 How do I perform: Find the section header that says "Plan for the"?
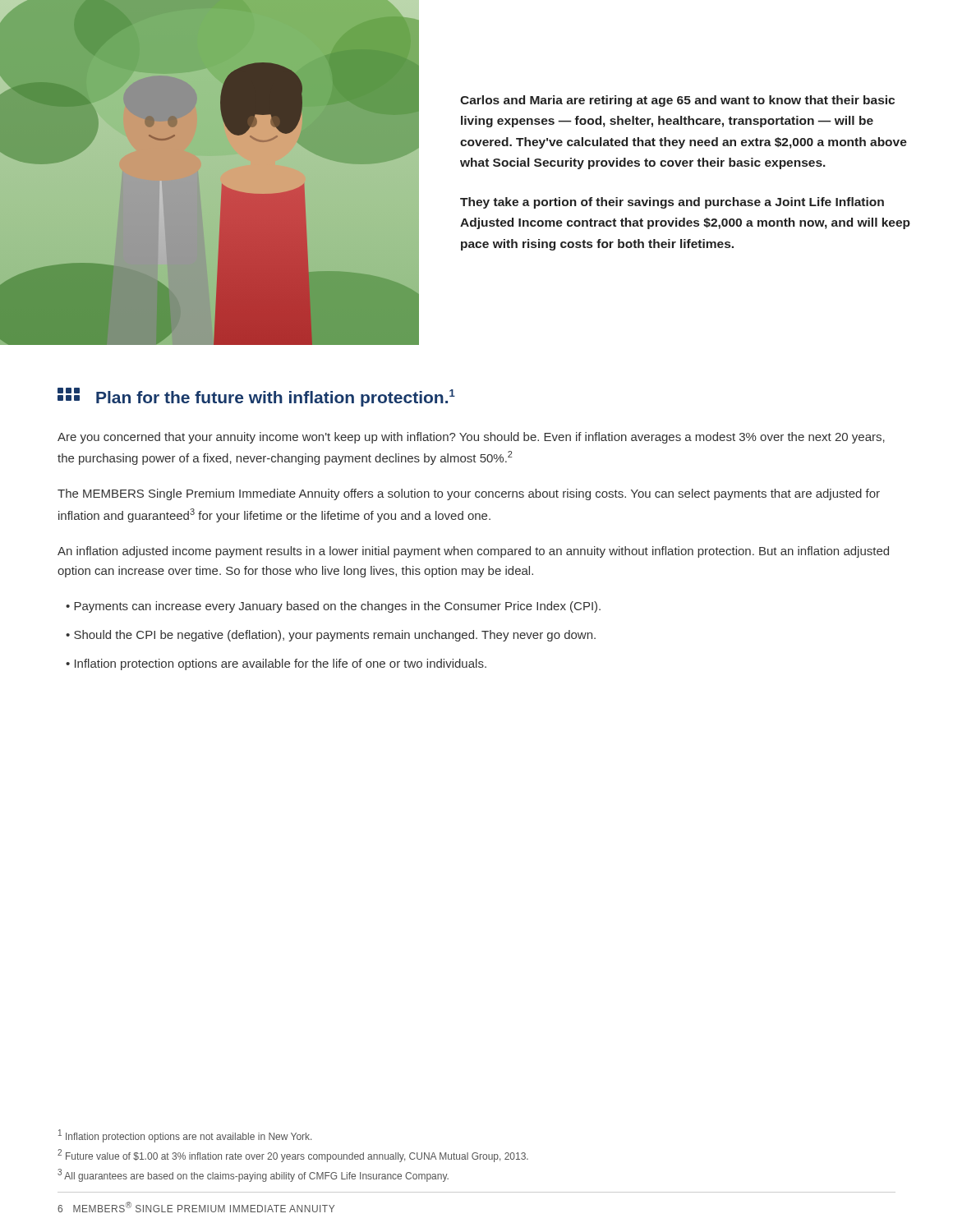click(256, 397)
